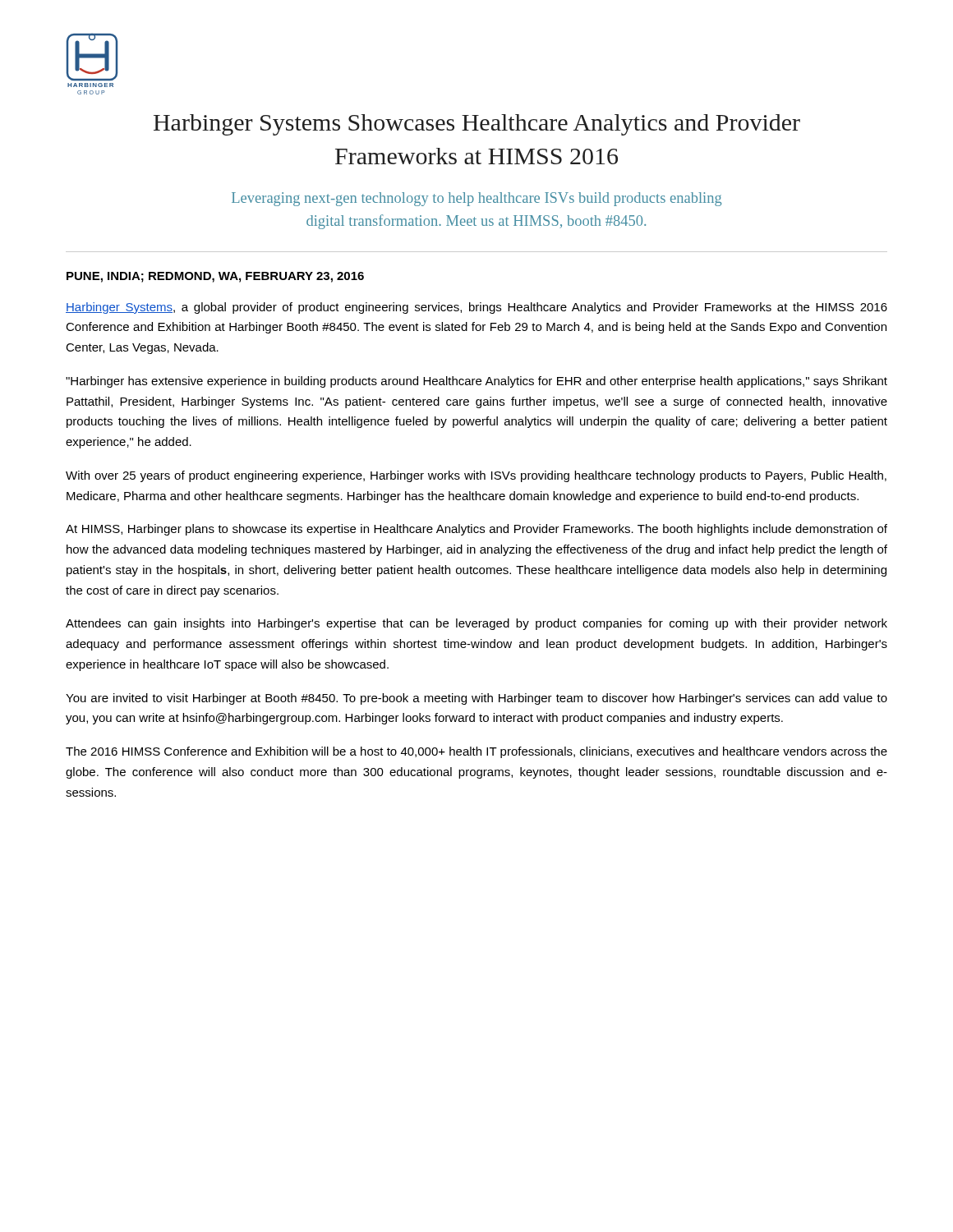Select the text block that reads "With over 25"

(x=476, y=485)
